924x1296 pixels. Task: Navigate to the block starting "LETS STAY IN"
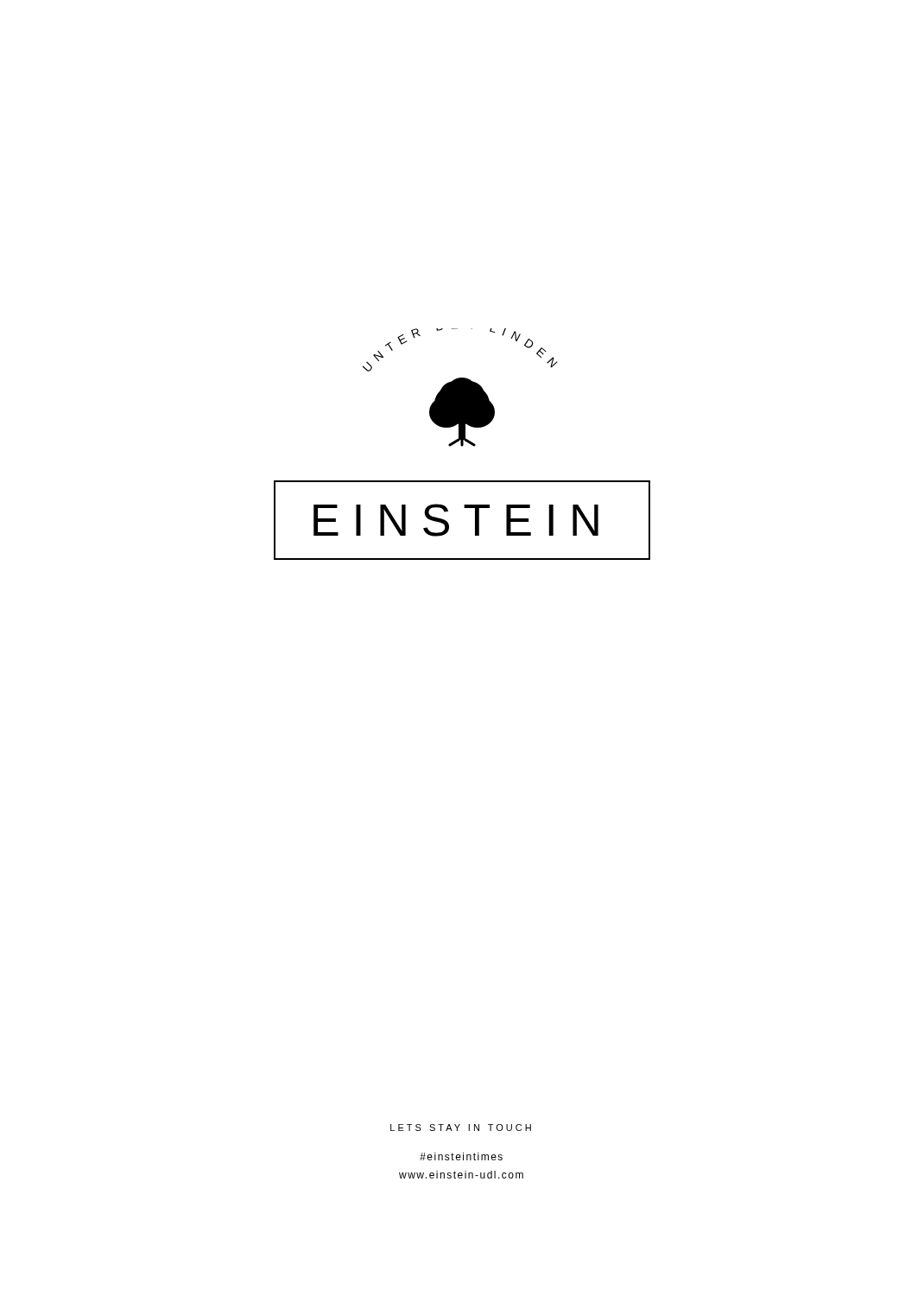[x=462, y=1128]
